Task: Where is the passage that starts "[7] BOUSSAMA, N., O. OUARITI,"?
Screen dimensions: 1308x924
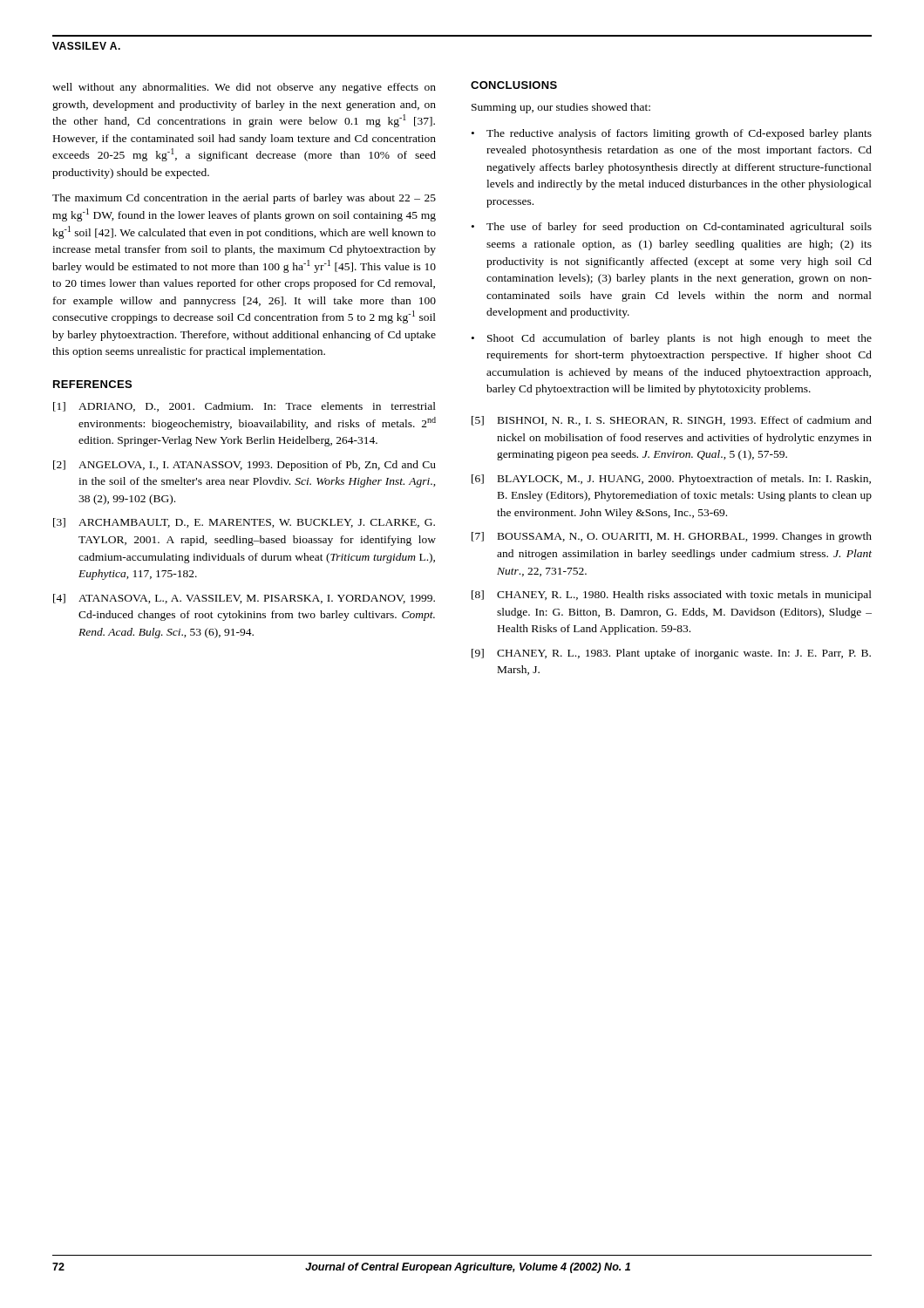Action: pyautogui.click(x=671, y=553)
